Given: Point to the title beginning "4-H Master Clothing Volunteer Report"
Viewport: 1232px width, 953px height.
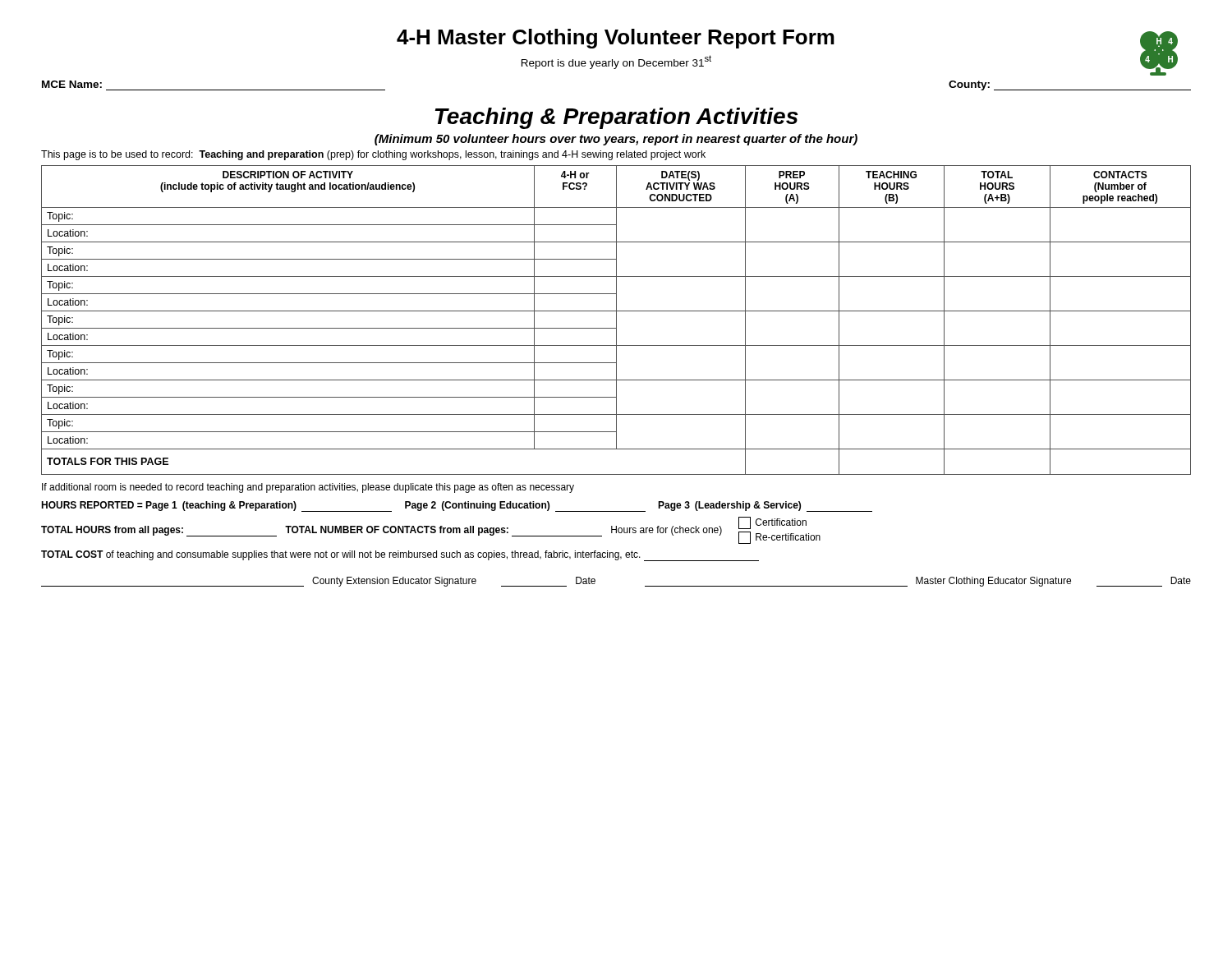Looking at the screenshot, I should tap(616, 37).
